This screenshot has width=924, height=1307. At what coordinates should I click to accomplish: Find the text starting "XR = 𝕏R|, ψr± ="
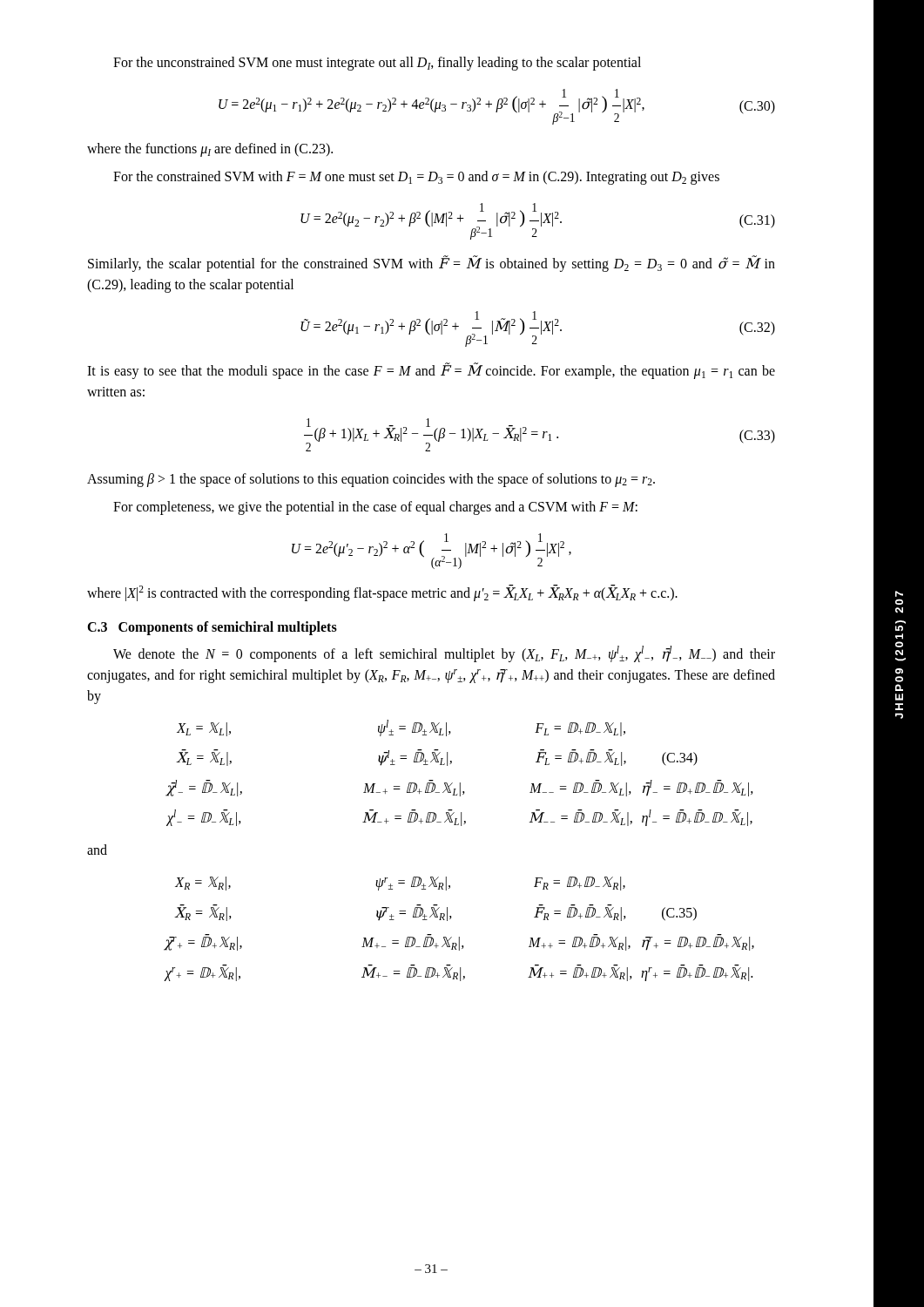click(431, 928)
